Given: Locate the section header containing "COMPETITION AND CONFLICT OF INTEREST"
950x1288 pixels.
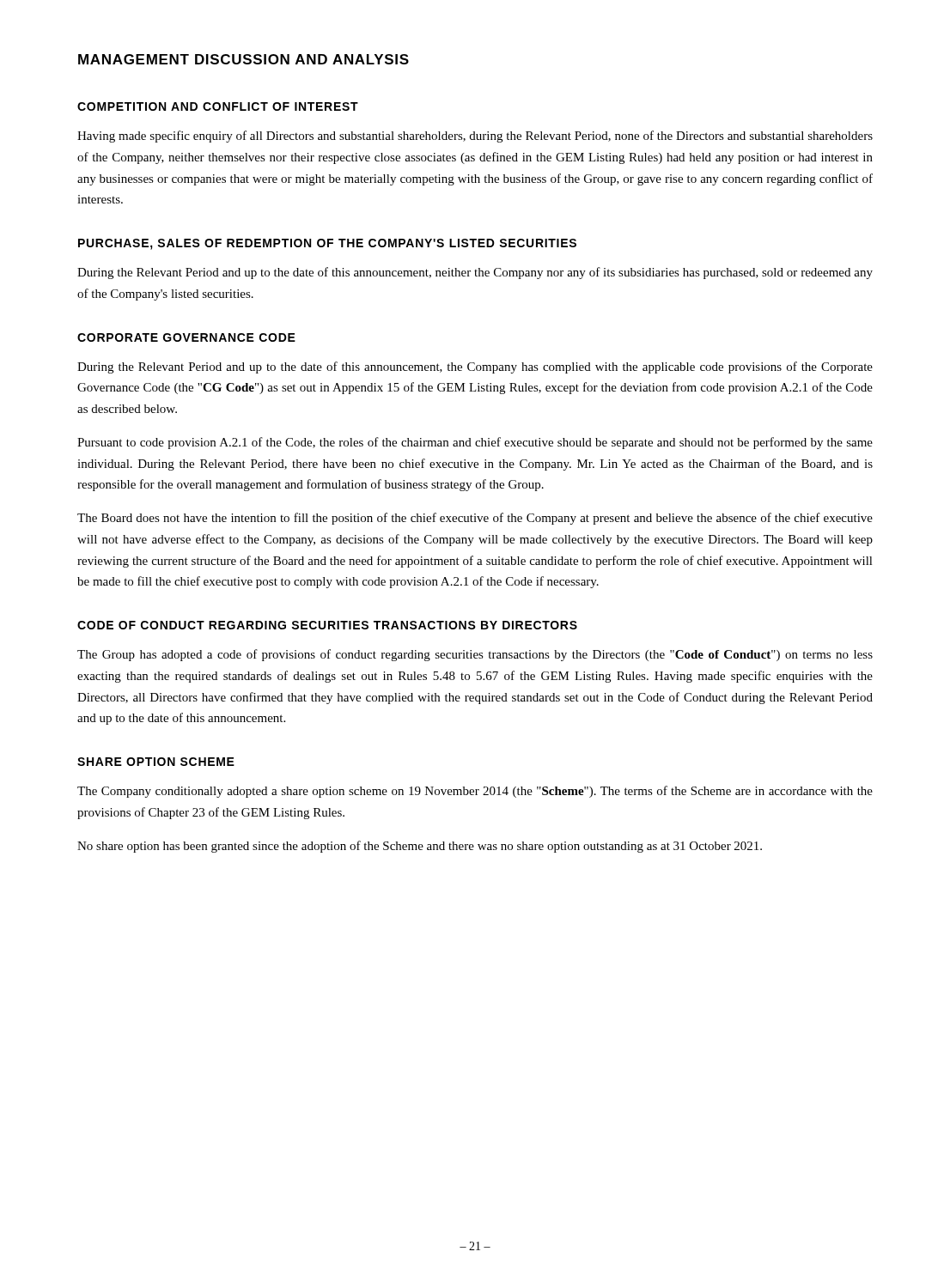Looking at the screenshot, I should pyautogui.click(x=218, y=106).
